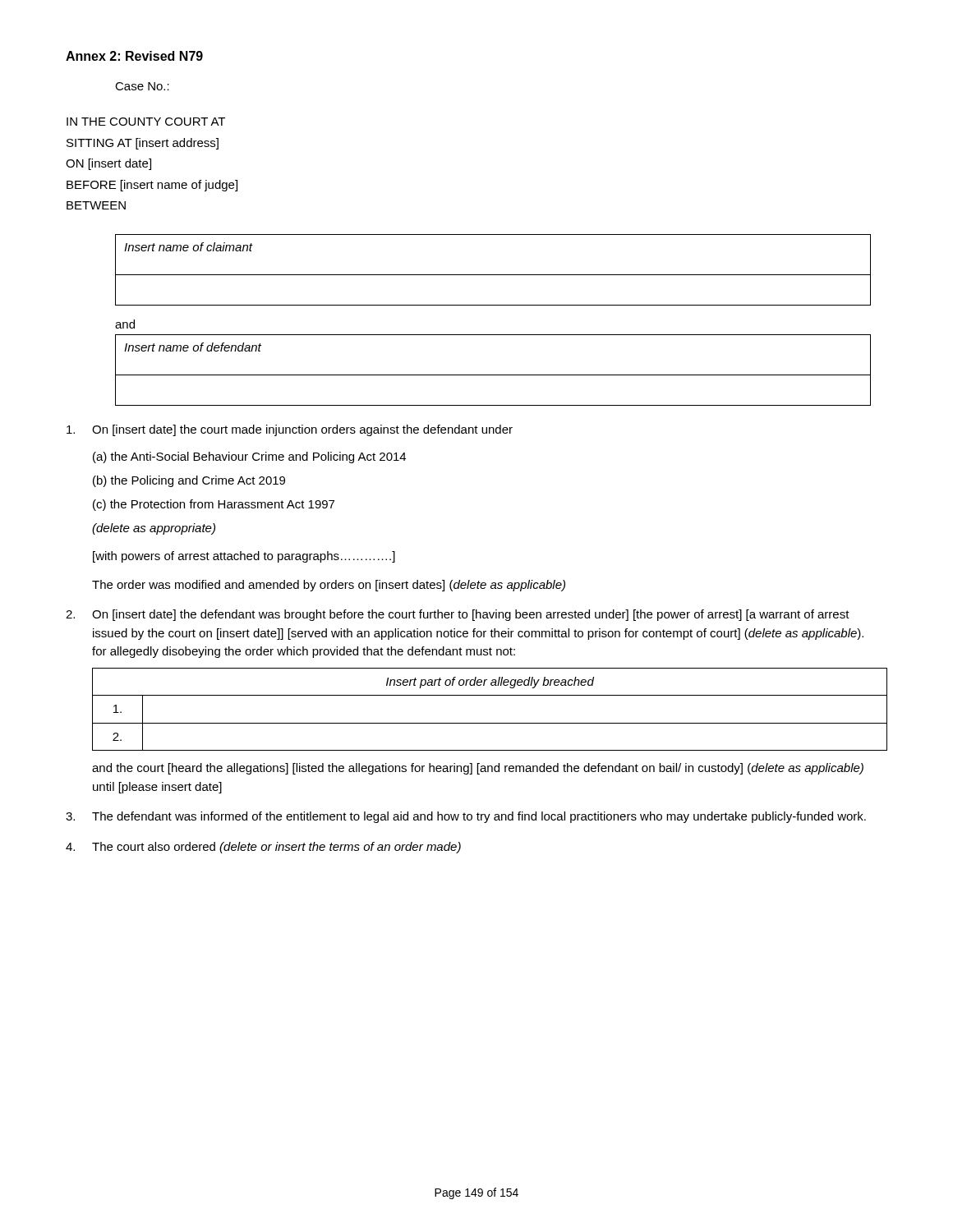The height and width of the screenshot is (1232, 953).
Task: Select the text block that says "IN THE COUNTY COURT AT SITTING AT [insert"
Action: point(152,163)
